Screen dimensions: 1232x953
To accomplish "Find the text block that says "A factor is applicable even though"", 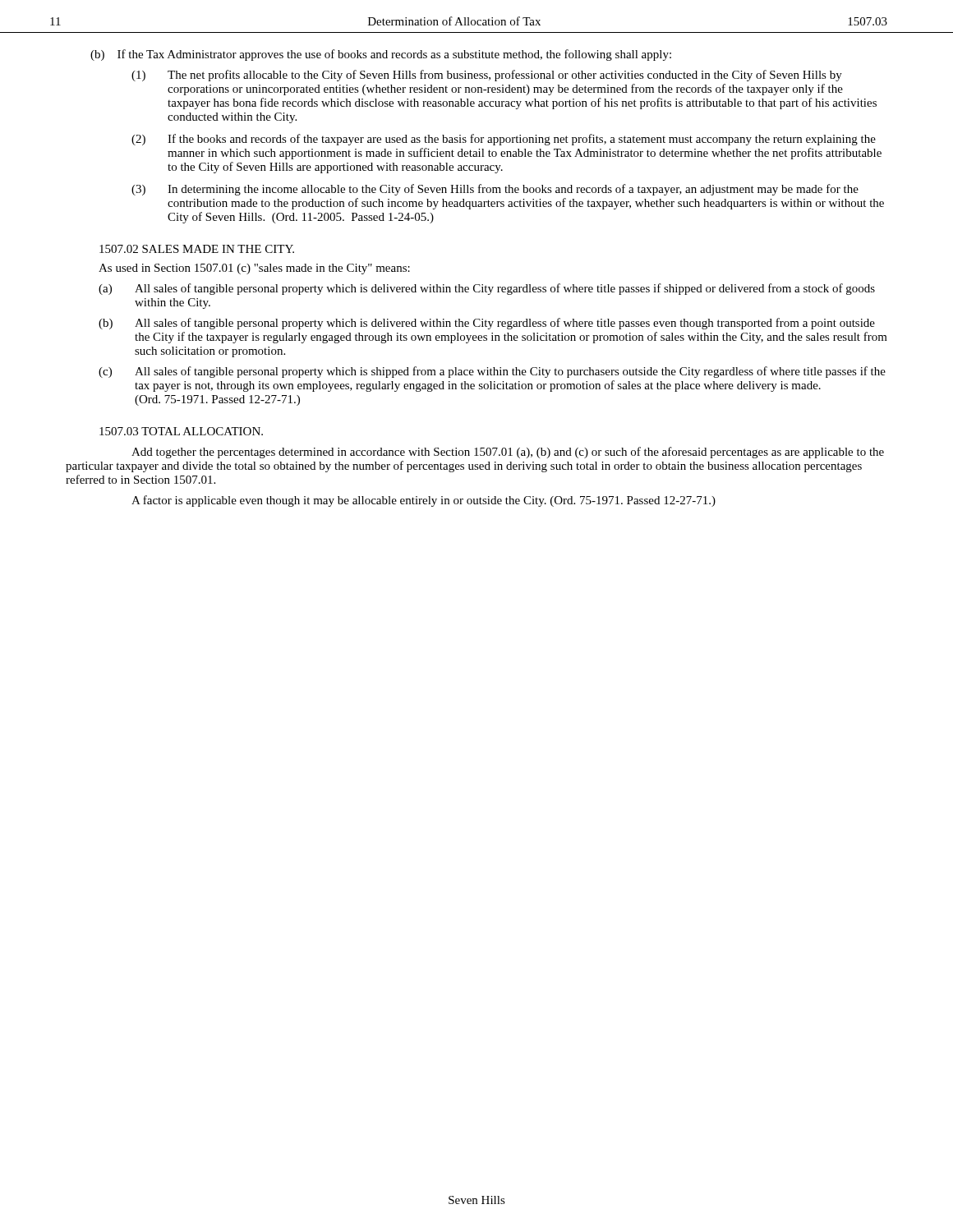I will tap(423, 500).
